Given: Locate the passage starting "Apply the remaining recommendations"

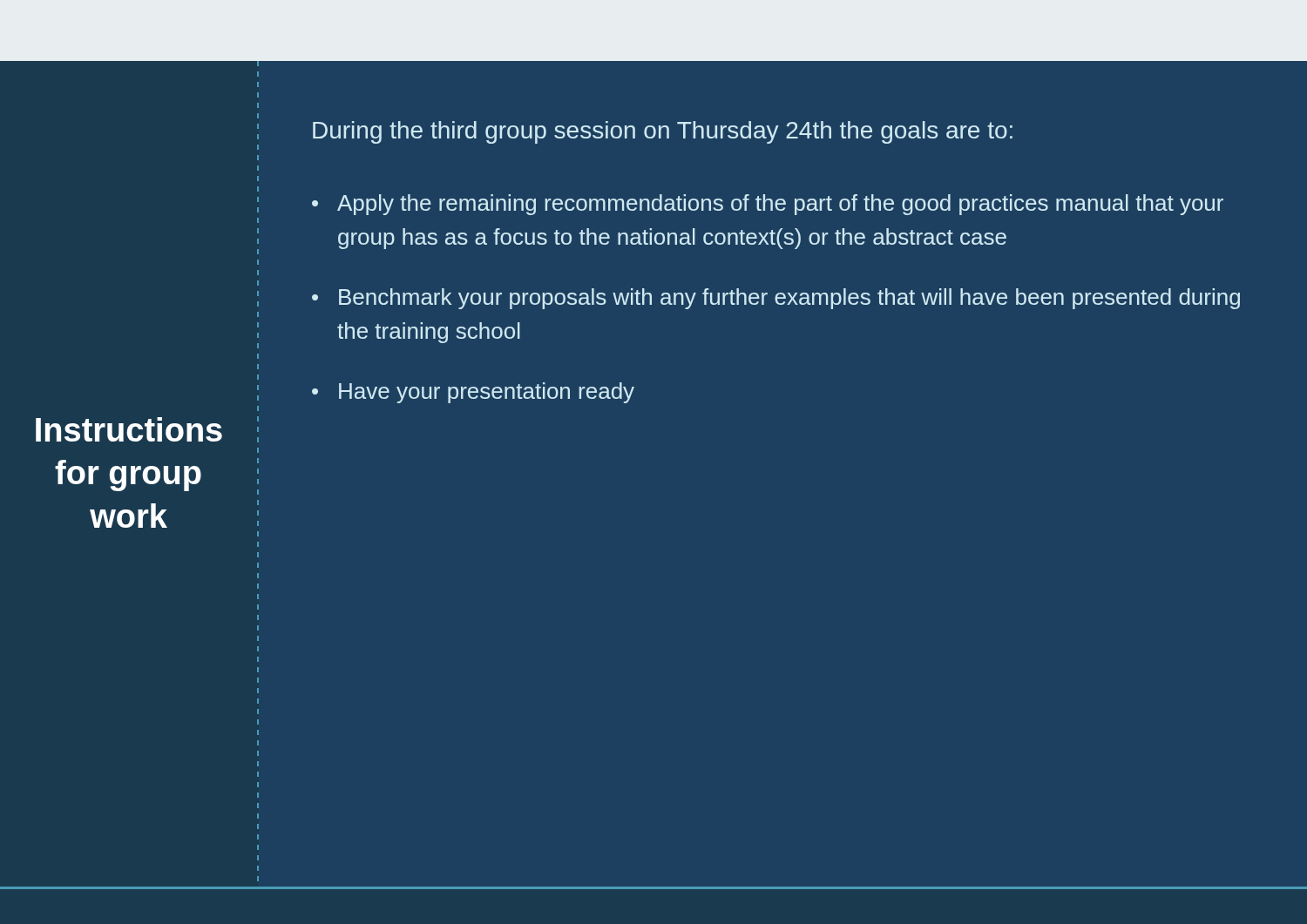Looking at the screenshot, I should [780, 220].
